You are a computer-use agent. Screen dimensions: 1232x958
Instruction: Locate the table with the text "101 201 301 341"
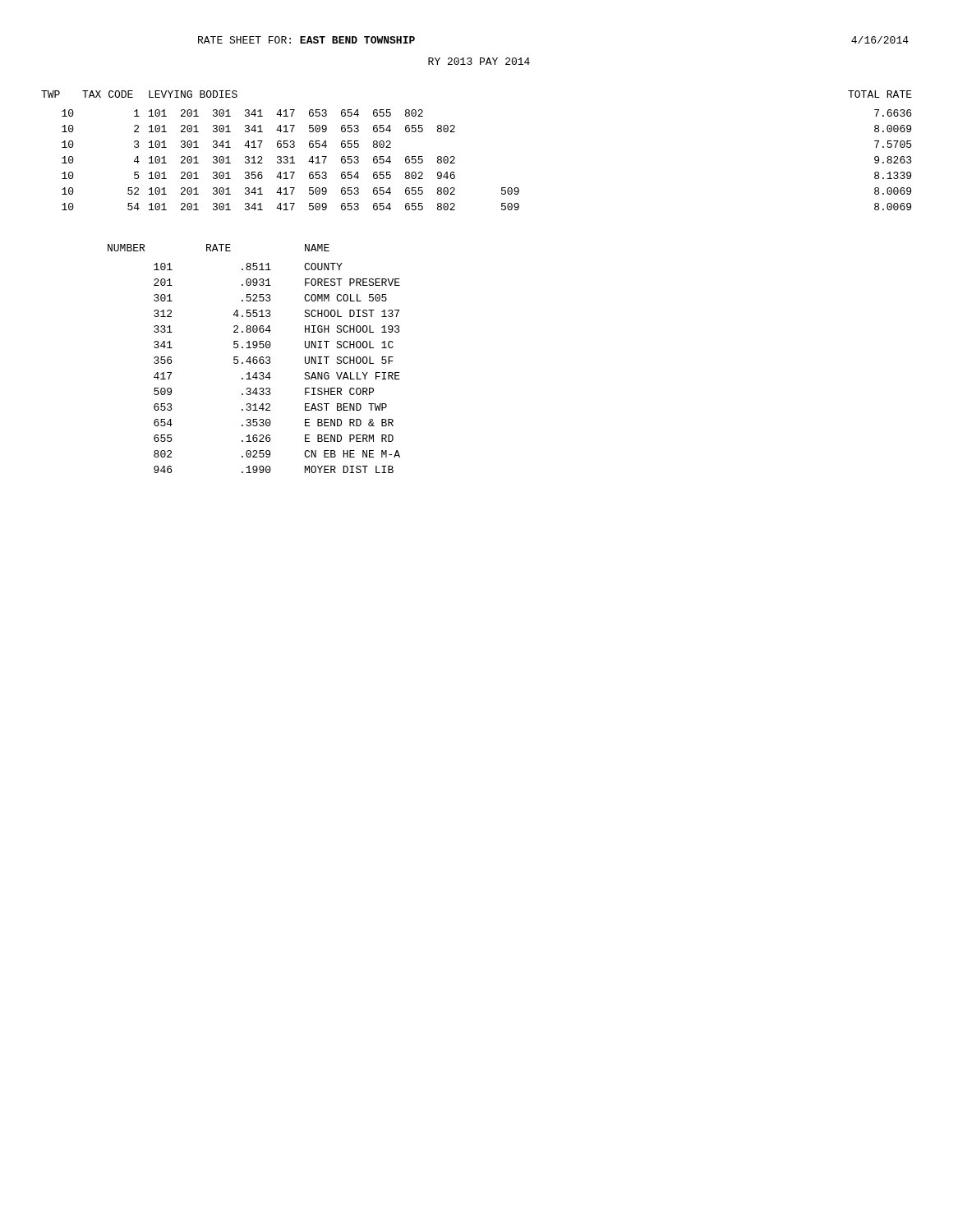tap(477, 152)
